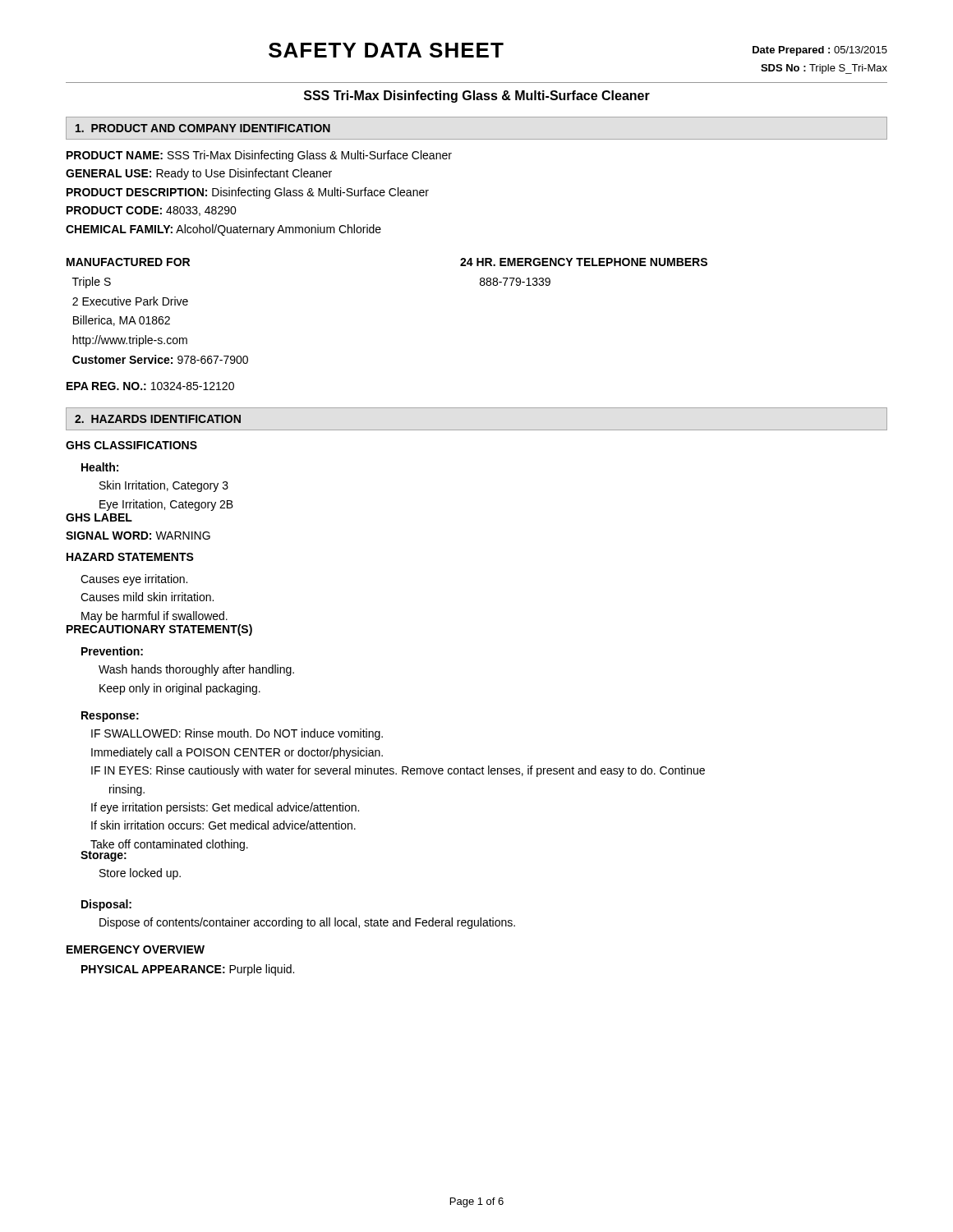953x1232 pixels.
Task: Where is the passage that starts "Disposal: Dispose of contents/container"?
Action: [298, 914]
